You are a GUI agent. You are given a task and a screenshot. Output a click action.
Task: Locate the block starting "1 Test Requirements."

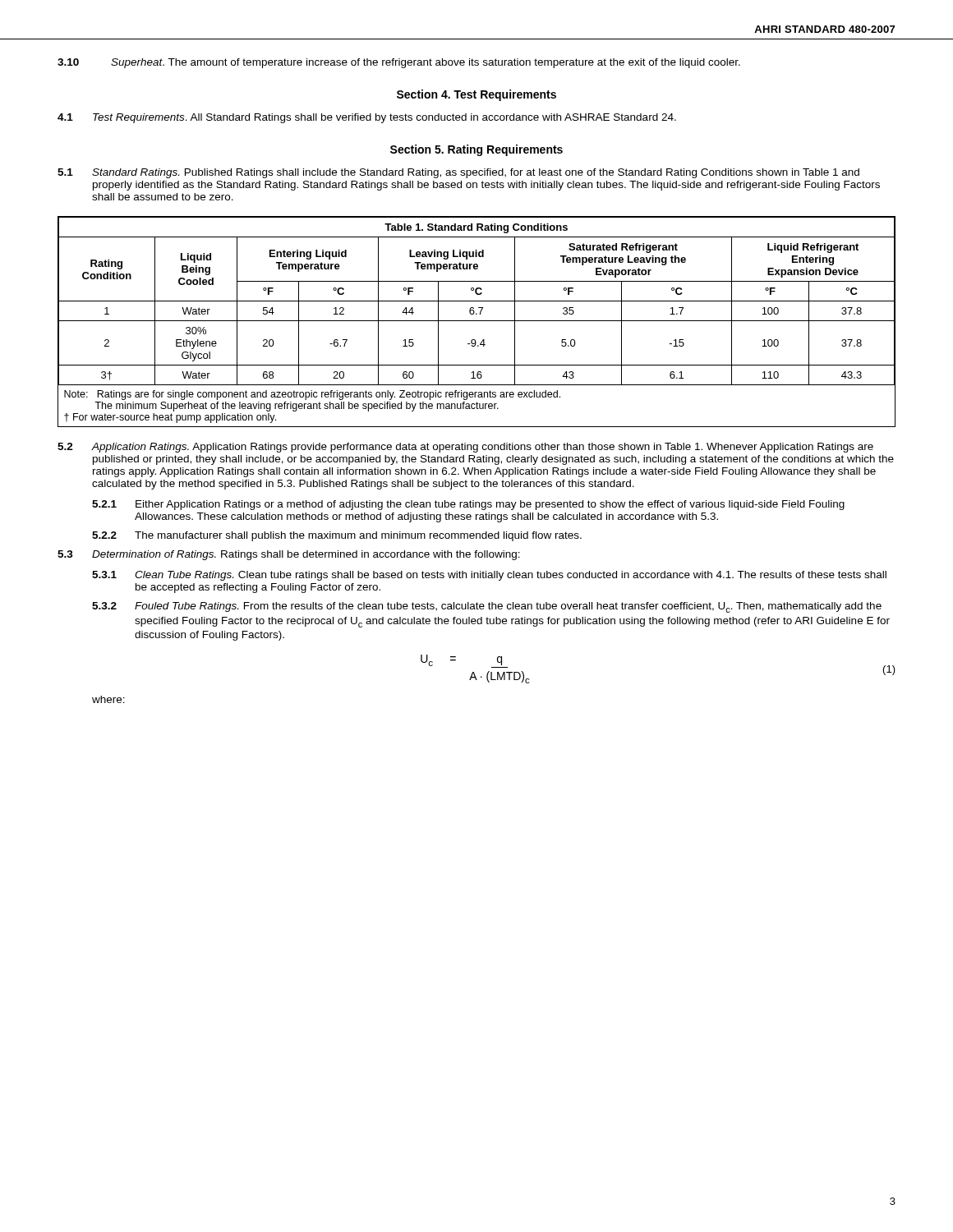367,117
